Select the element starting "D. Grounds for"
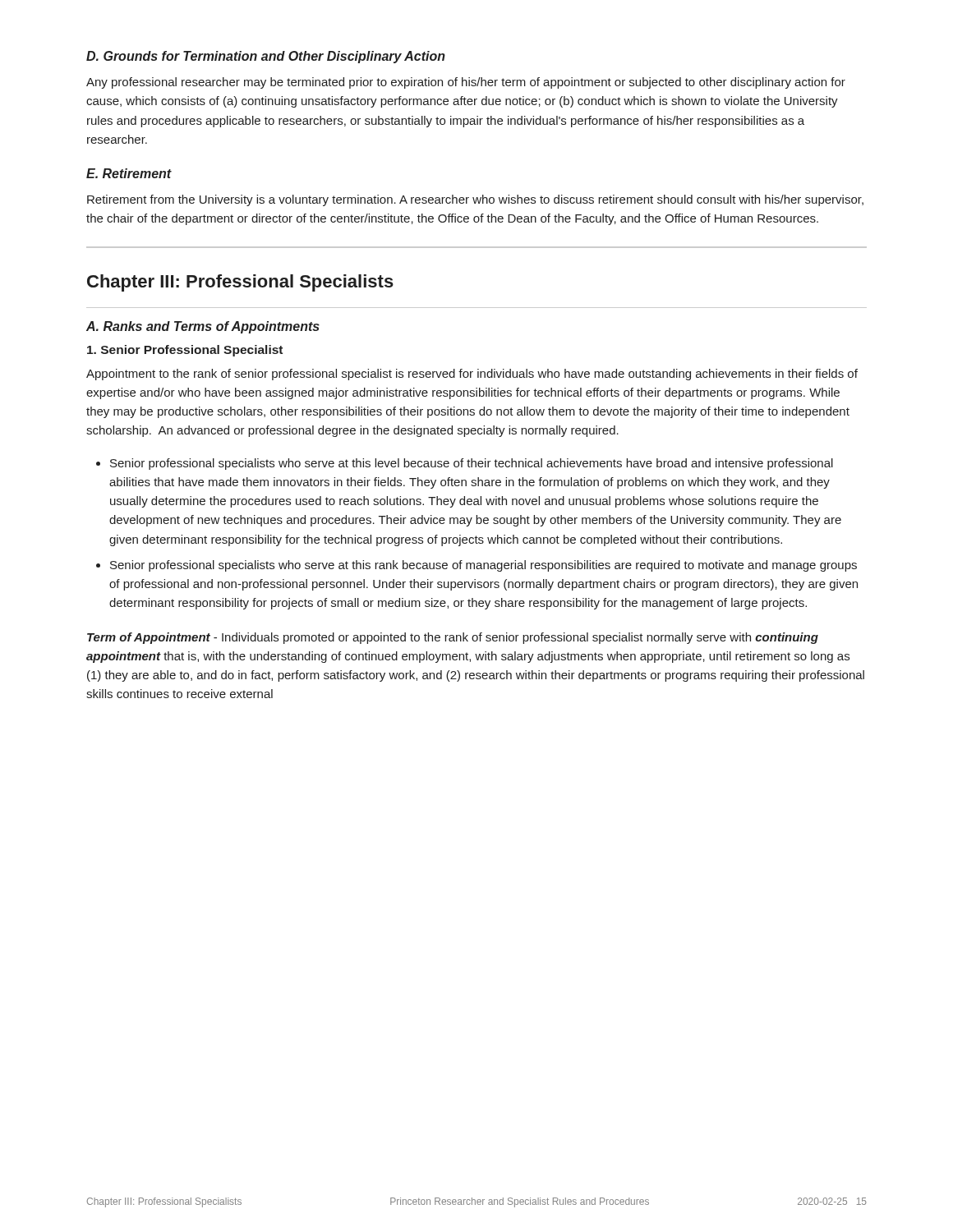Image resolution: width=953 pixels, height=1232 pixels. coord(266,57)
